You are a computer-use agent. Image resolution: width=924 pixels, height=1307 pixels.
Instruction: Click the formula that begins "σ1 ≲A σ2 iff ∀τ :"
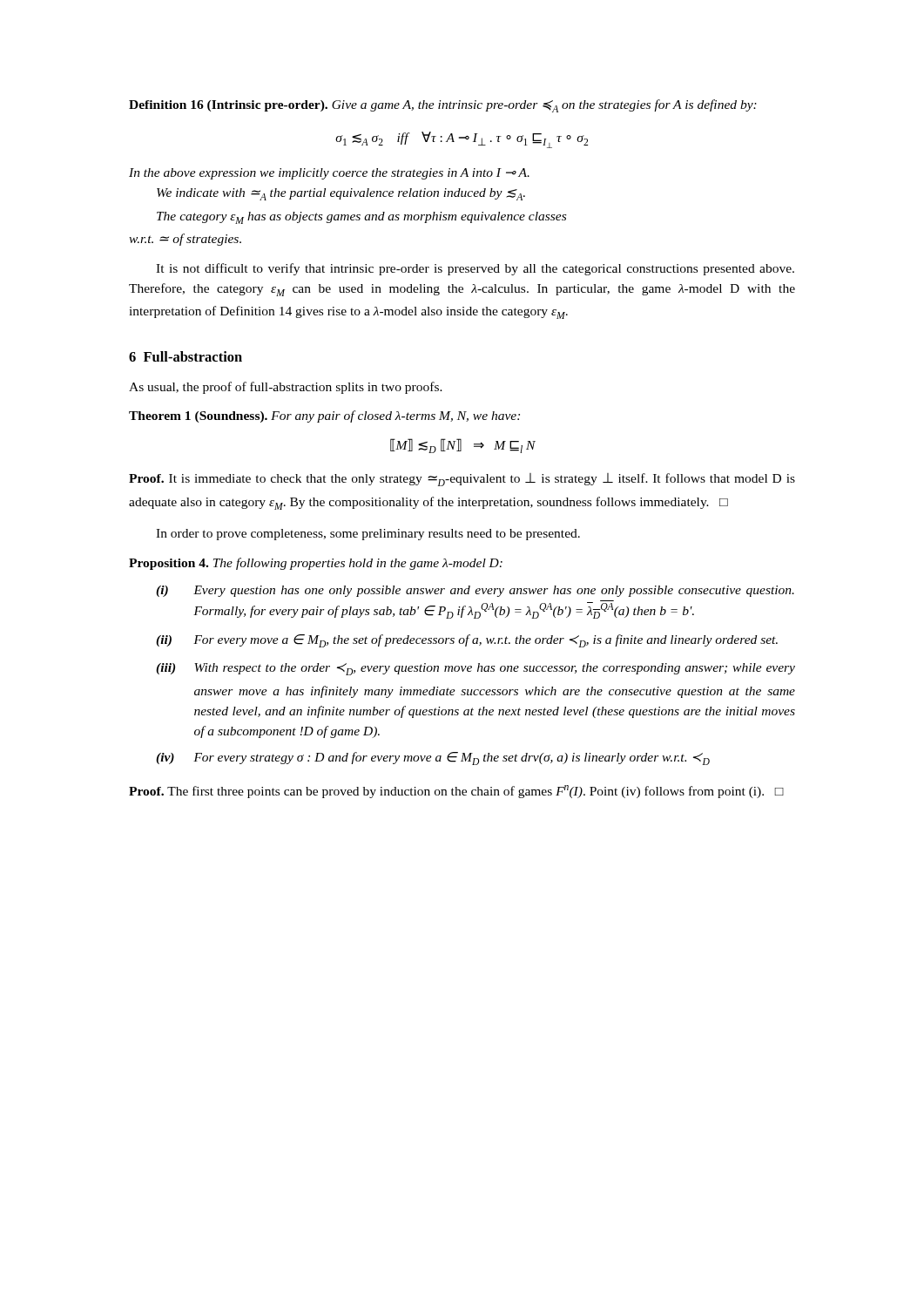click(x=462, y=140)
